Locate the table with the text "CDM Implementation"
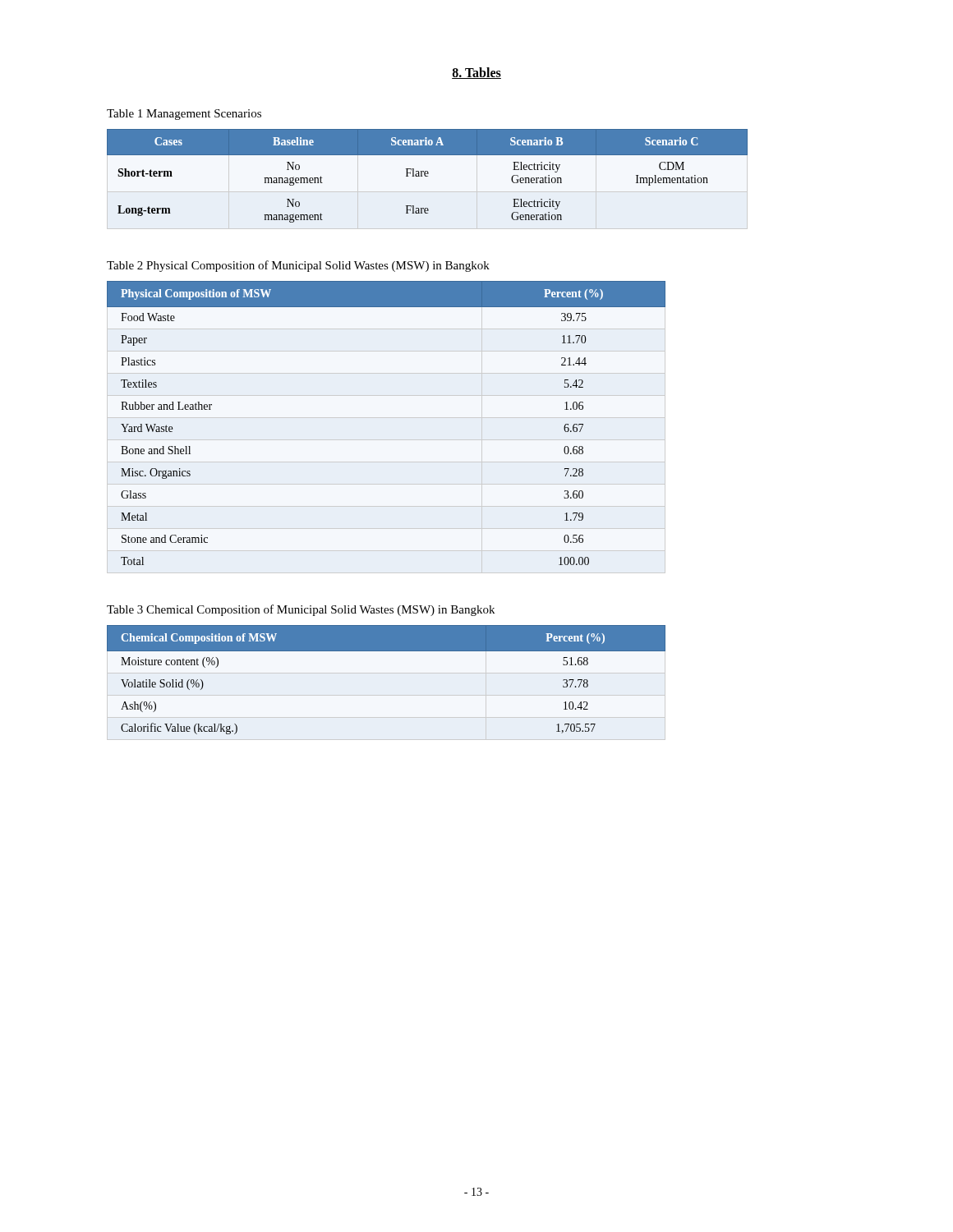 (x=476, y=179)
